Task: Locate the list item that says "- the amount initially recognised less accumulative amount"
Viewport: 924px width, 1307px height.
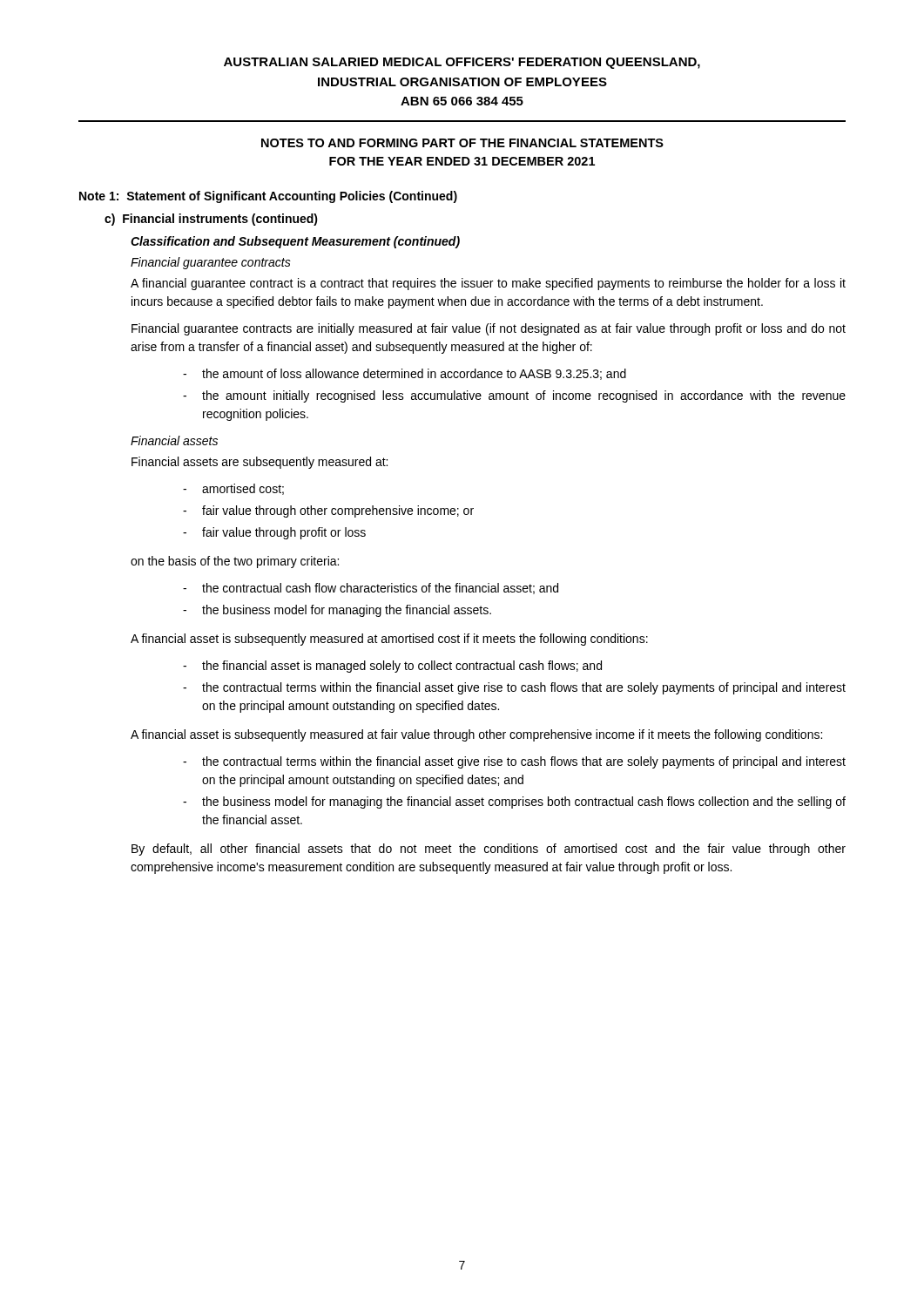Action: [x=514, y=405]
